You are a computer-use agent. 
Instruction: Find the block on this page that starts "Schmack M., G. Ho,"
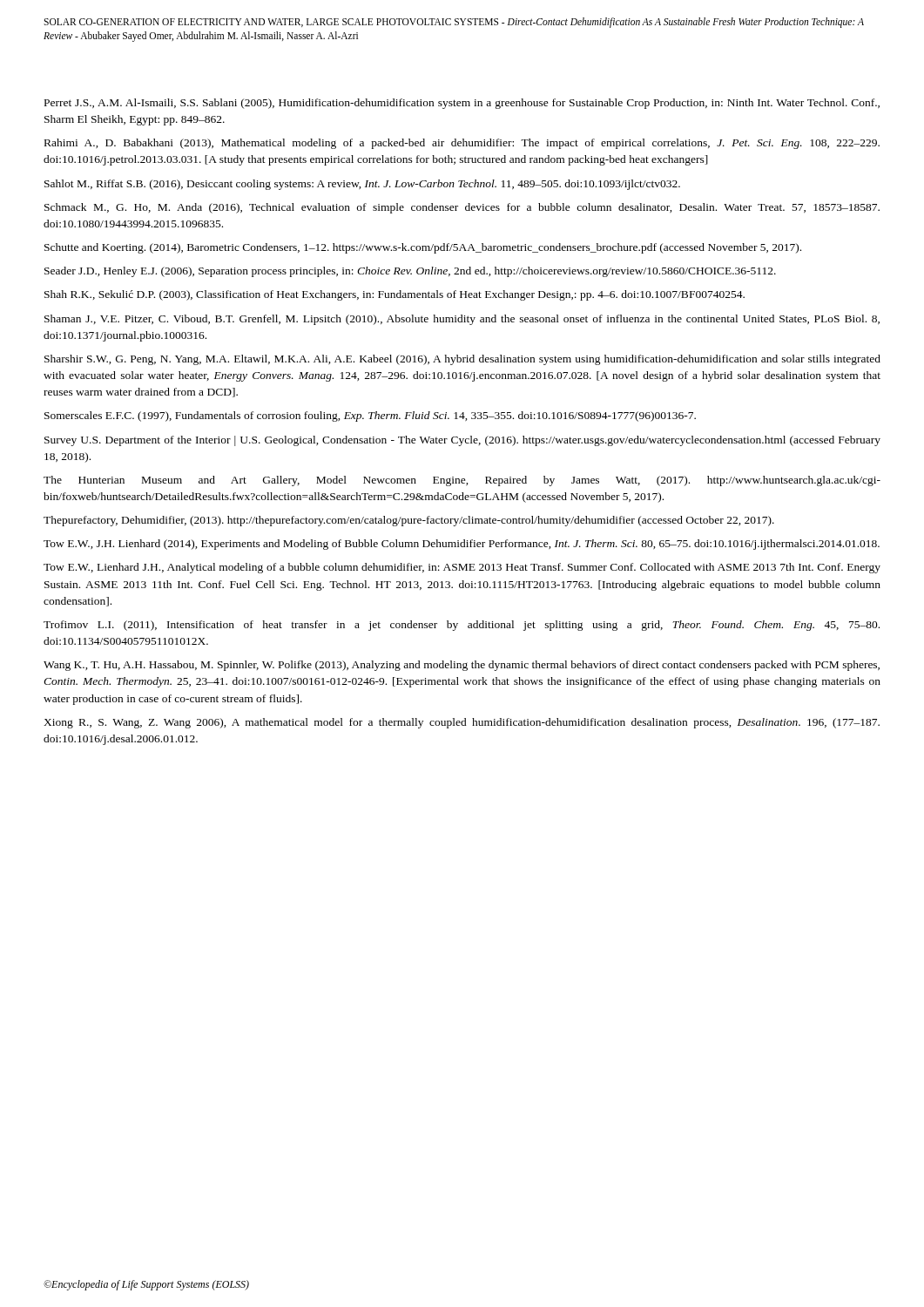click(x=462, y=215)
